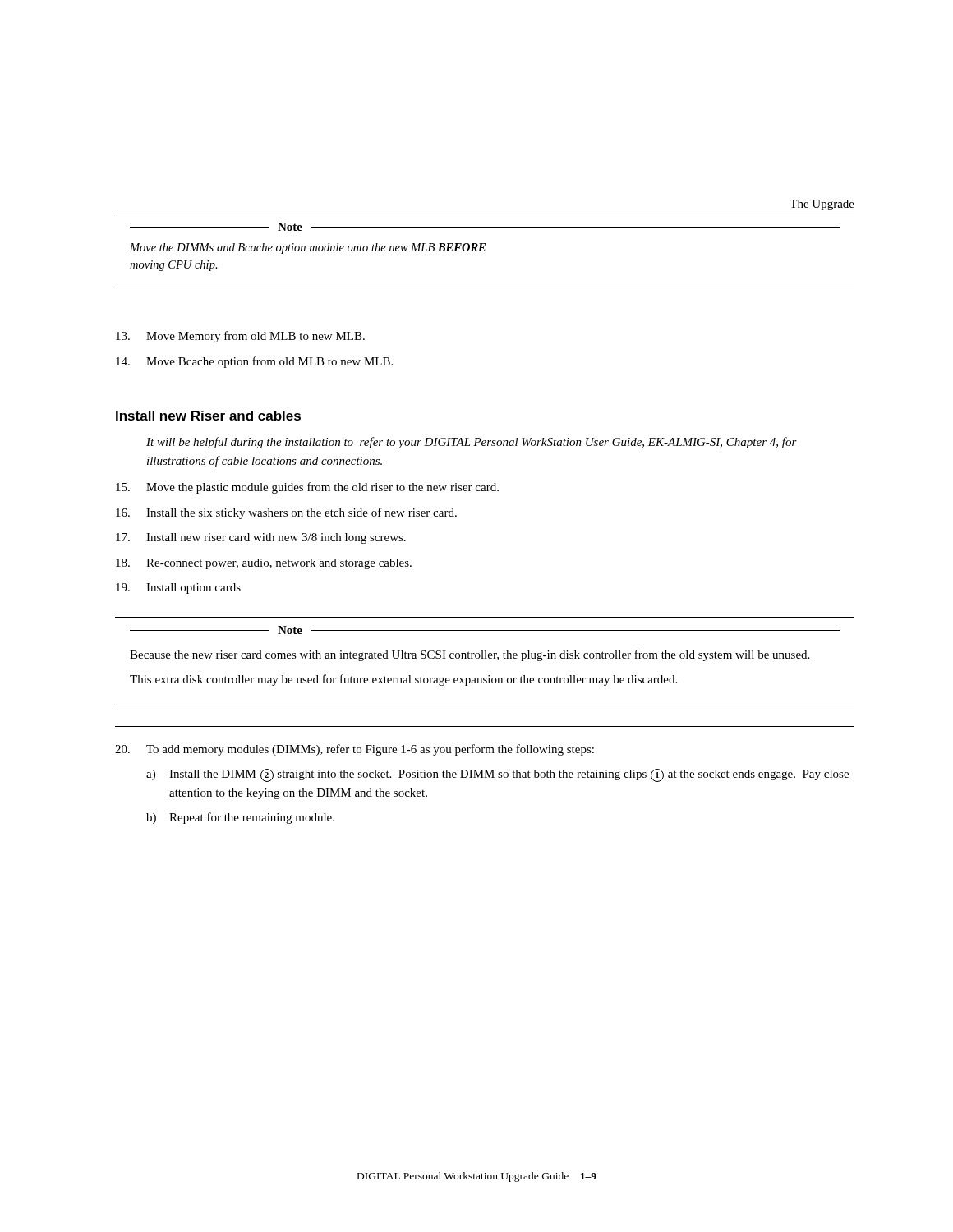Screen dimensions: 1232x953
Task: Where is the passage that starts "20. To add memory modules (DIMMs),"?
Action: pos(485,749)
